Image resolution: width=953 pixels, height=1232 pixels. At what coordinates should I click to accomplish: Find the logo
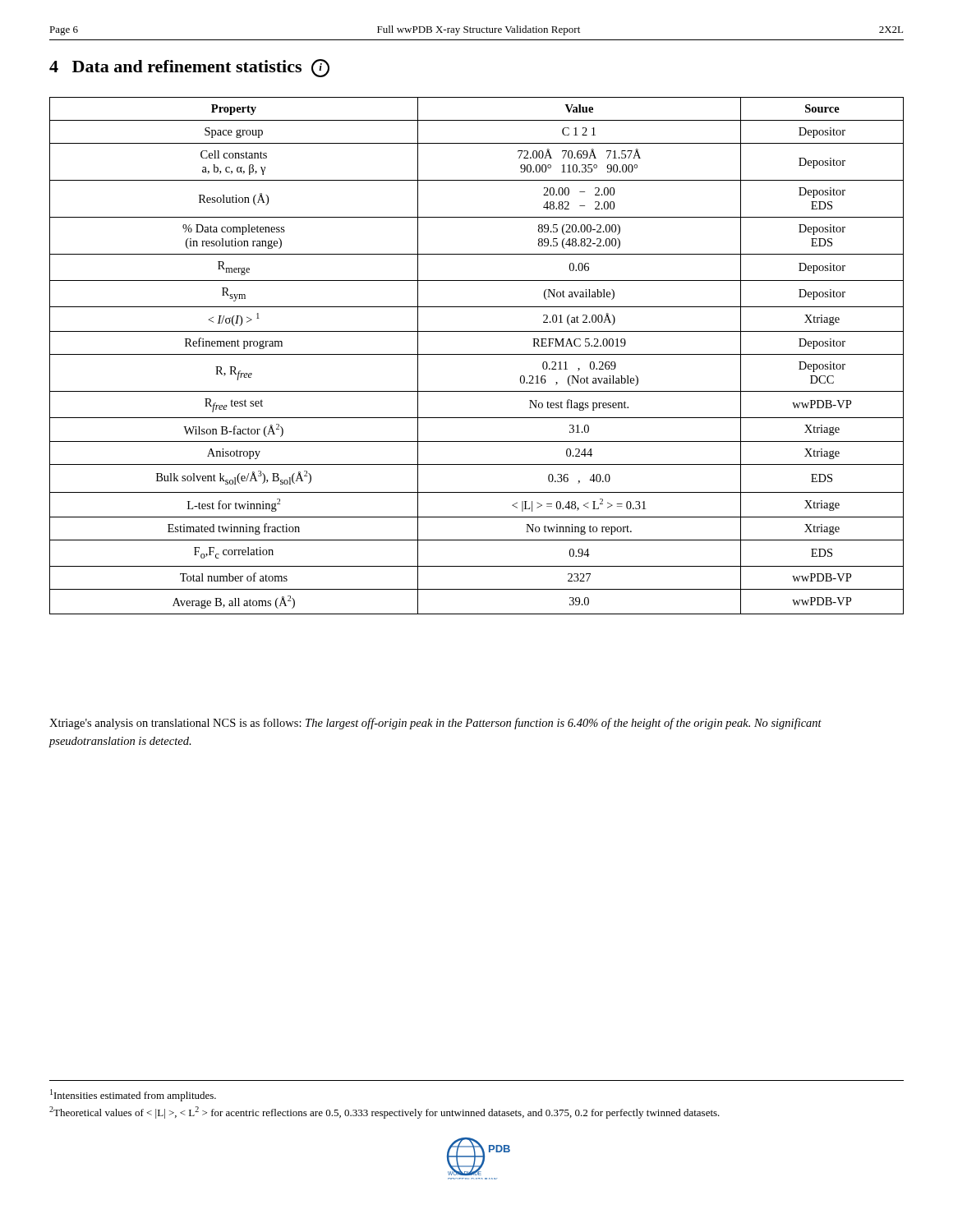point(476,1159)
